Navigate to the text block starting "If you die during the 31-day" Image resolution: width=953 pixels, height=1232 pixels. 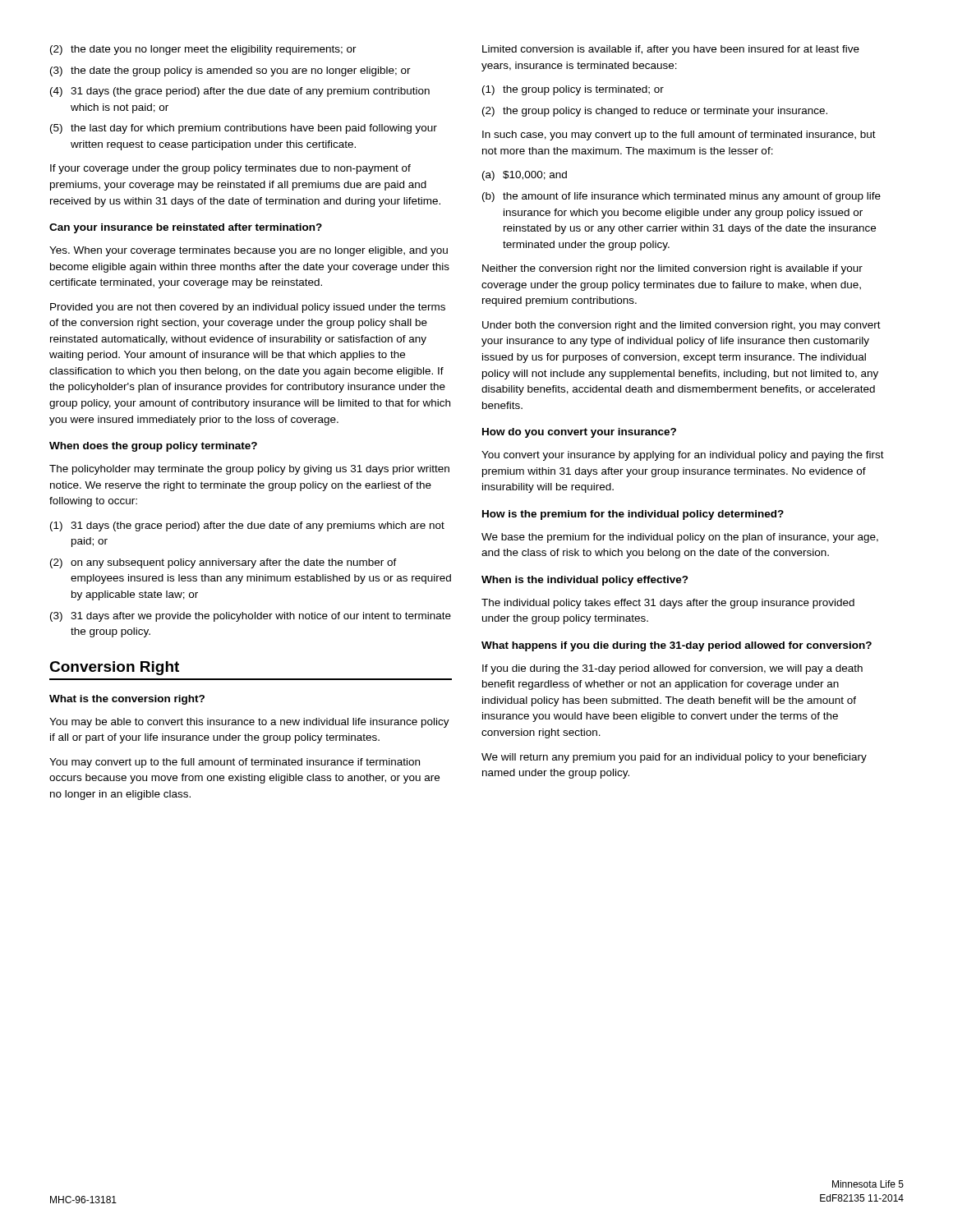[x=683, y=700]
